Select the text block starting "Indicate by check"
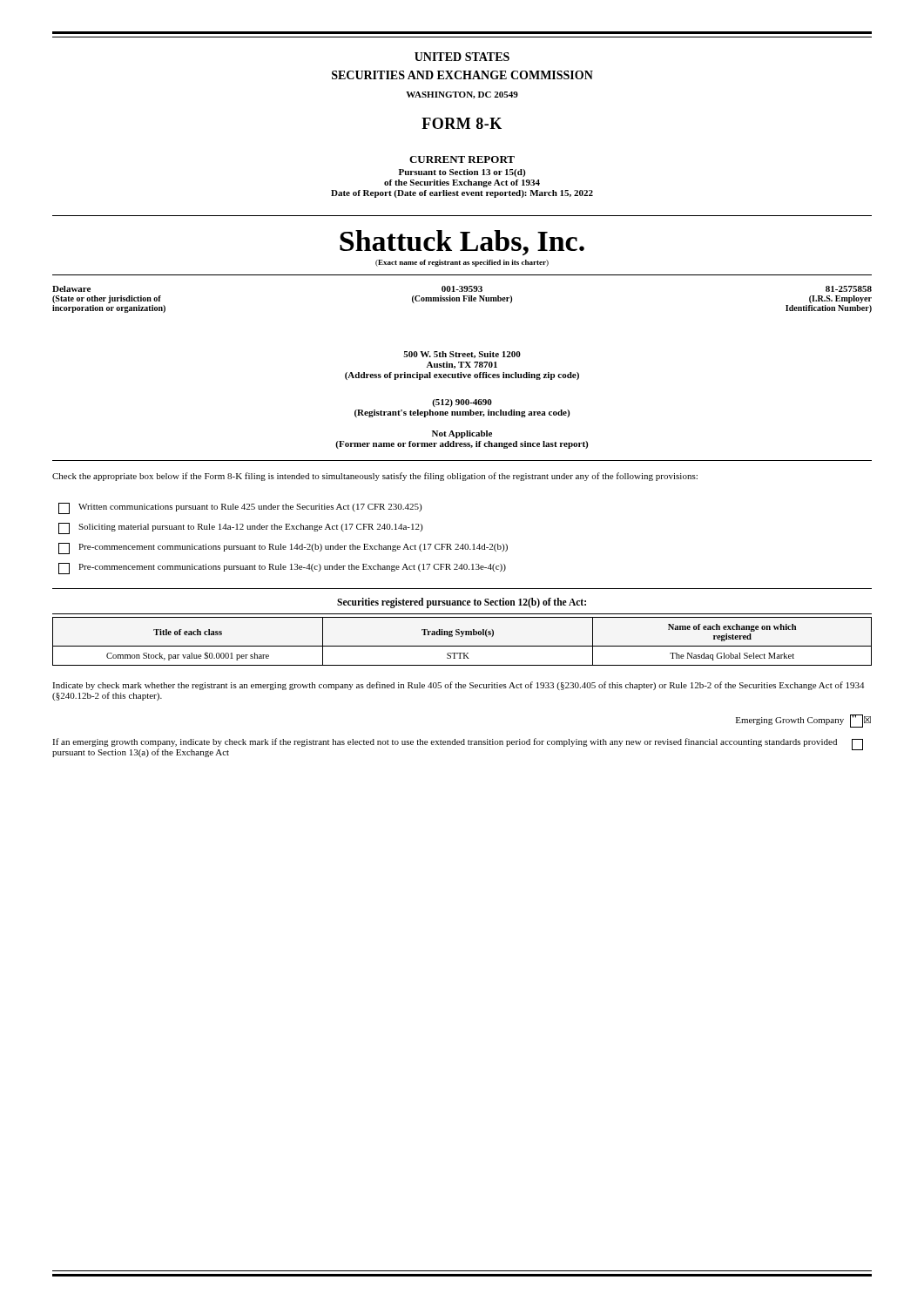This screenshot has height=1307, width=924. (458, 690)
